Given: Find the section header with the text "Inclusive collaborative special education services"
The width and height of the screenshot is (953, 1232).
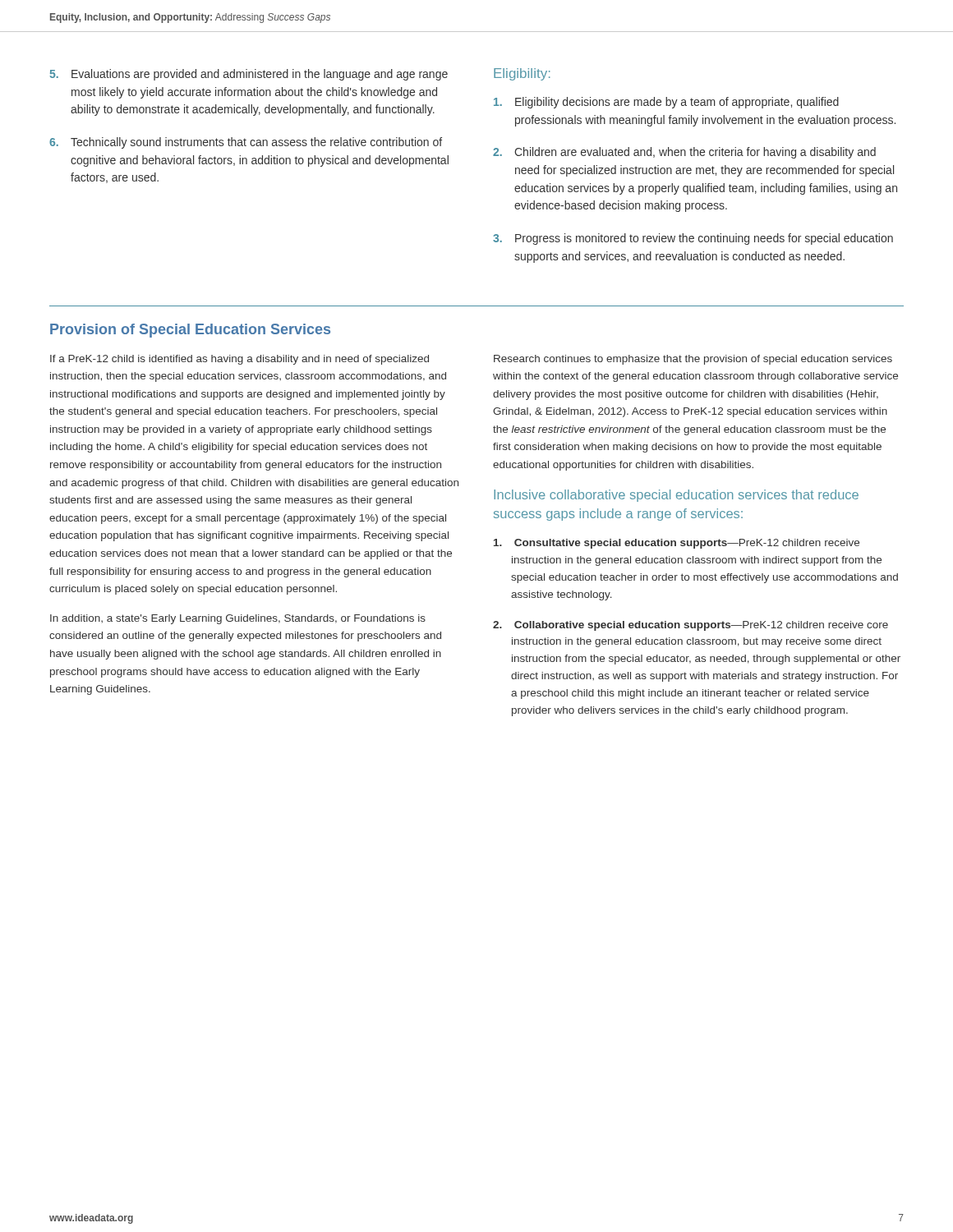Looking at the screenshot, I should point(698,504).
